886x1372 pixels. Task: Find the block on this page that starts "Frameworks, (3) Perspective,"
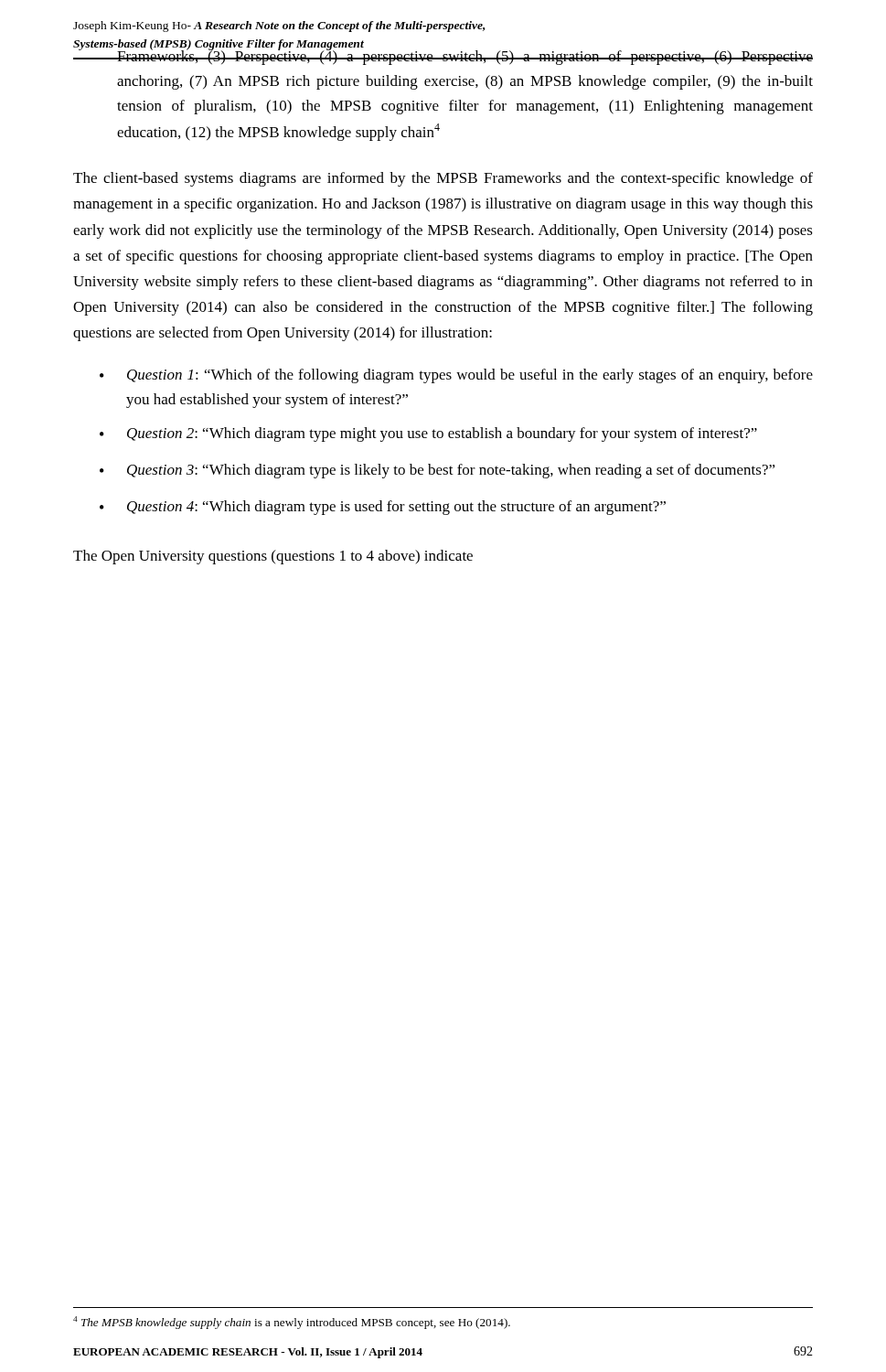(x=465, y=94)
